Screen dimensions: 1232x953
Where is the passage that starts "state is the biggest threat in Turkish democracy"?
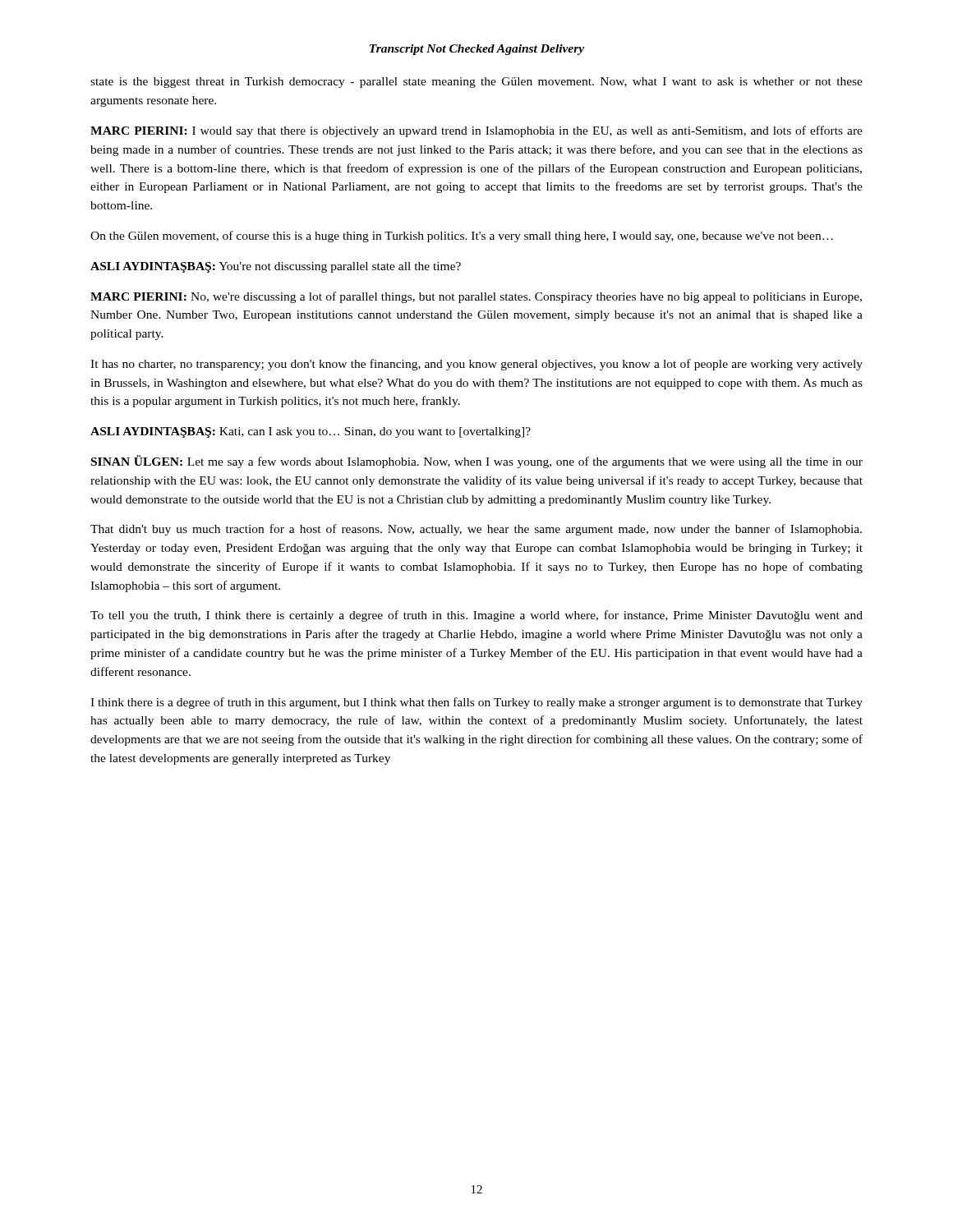pos(476,91)
